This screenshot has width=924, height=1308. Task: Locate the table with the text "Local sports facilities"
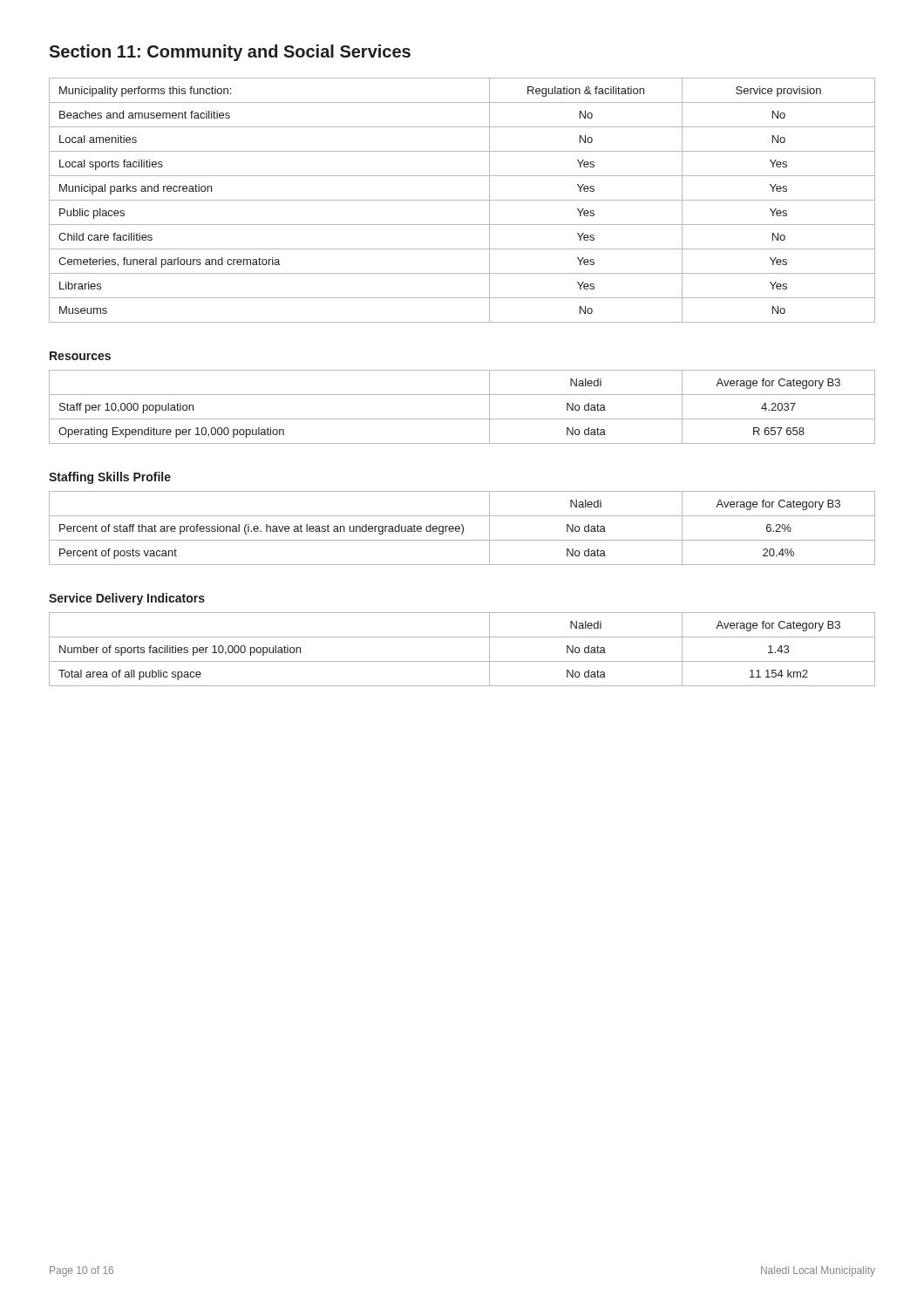coord(462,200)
